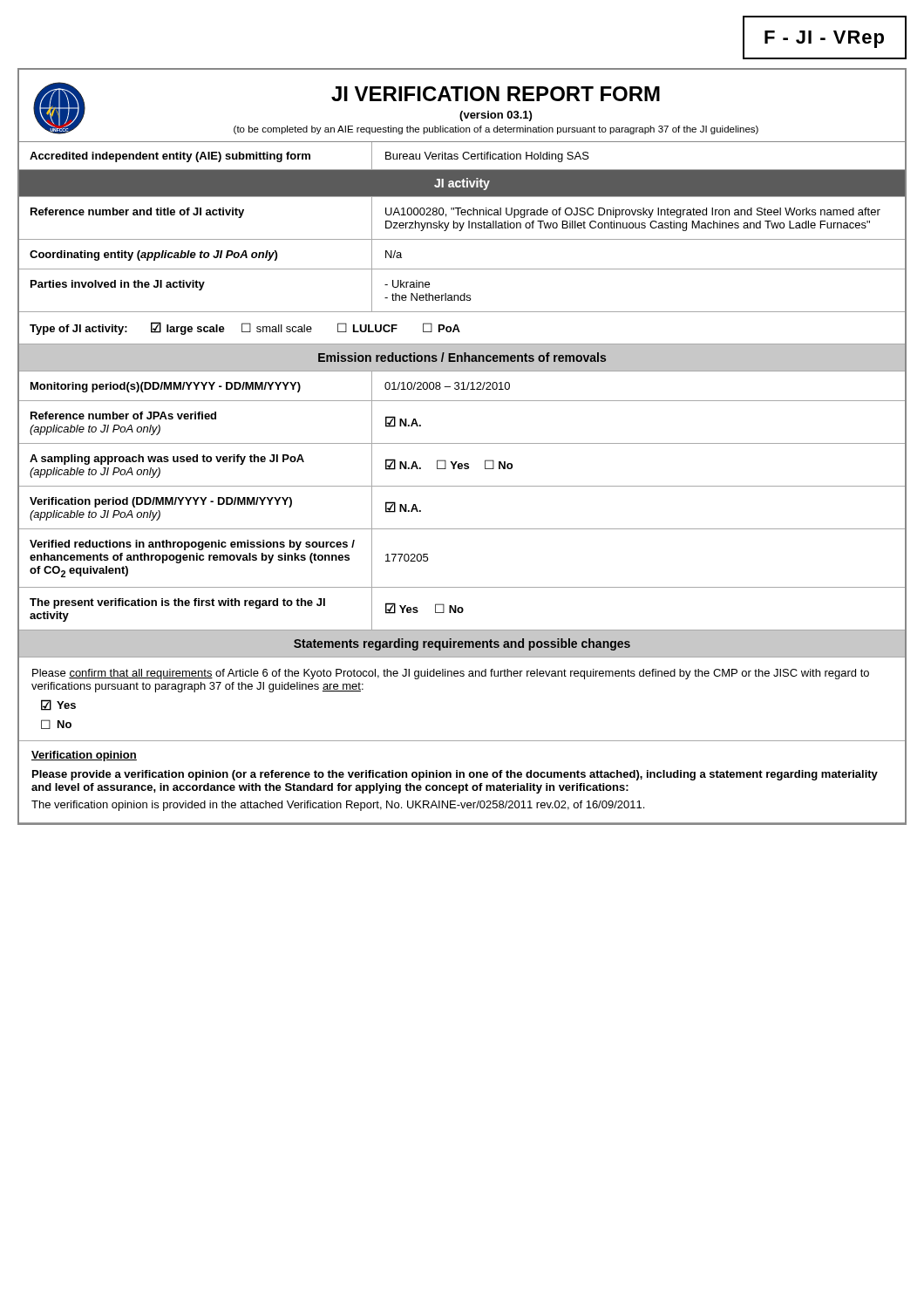Navigate to the element starting "Please confirm that all"
This screenshot has height=1308, width=924.
pyautogui.click(x=451, y=674)
